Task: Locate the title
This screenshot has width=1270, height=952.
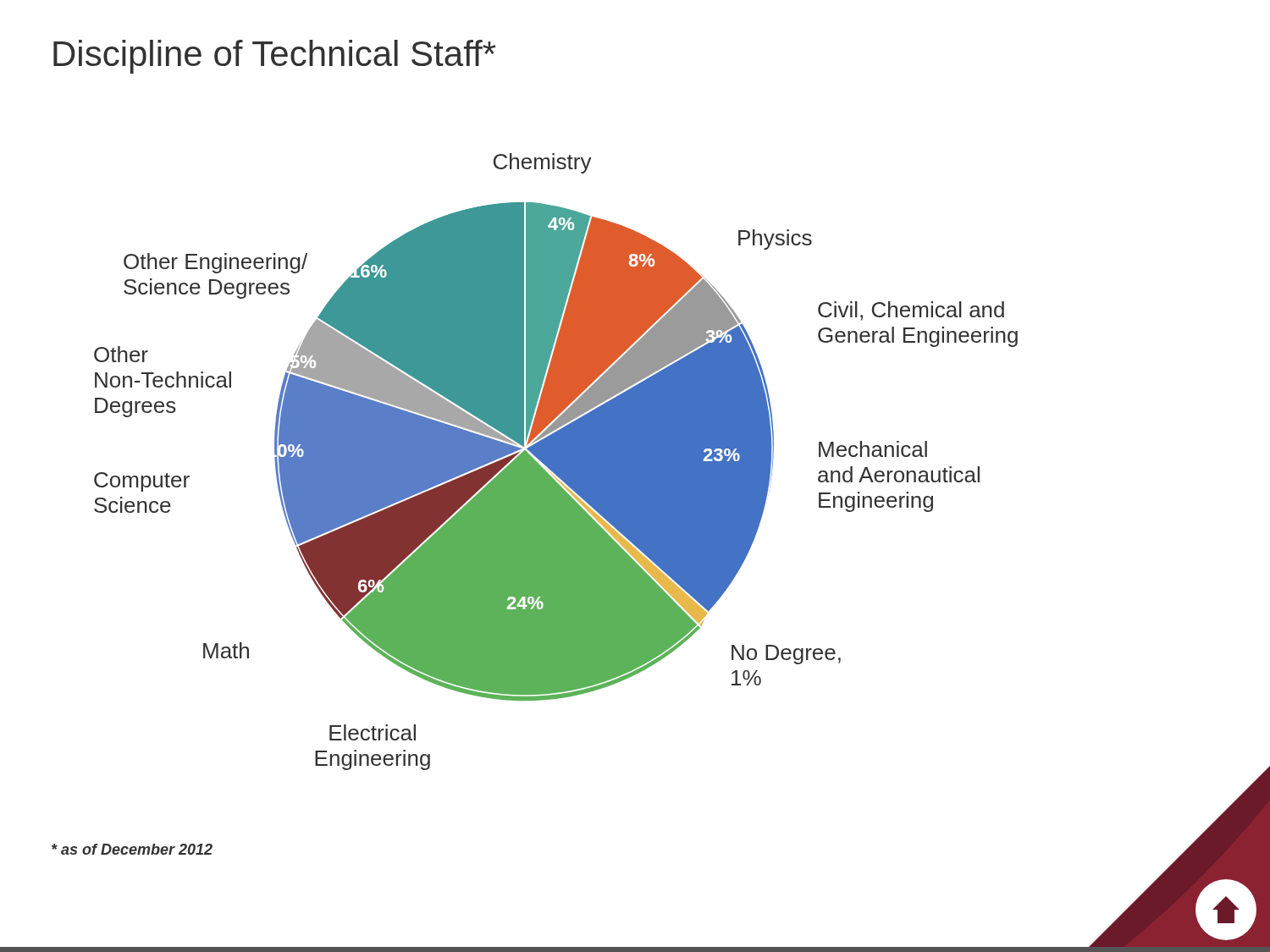Action: [x=273, y=54]
